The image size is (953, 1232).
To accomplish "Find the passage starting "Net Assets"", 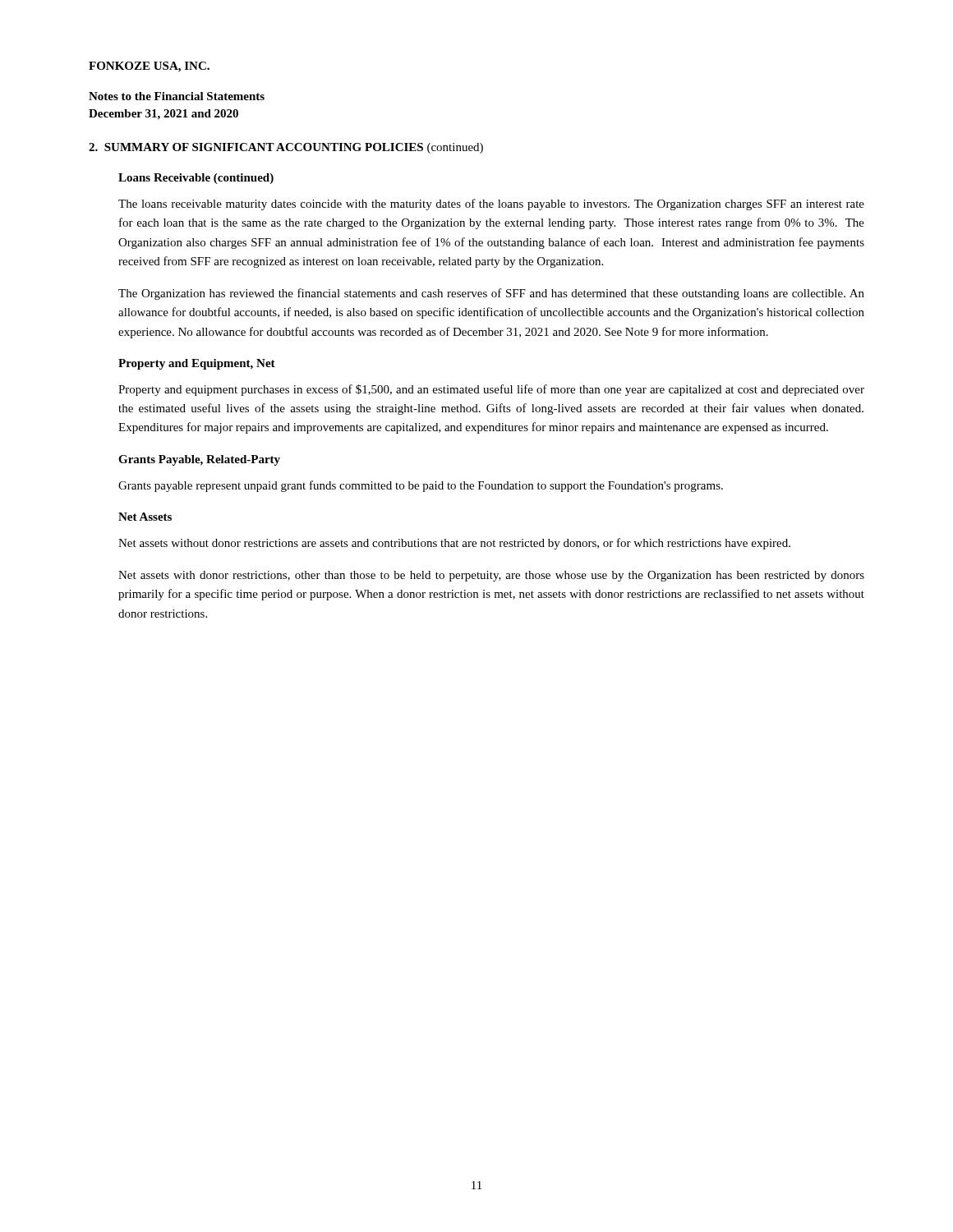I will tap(145, 516).
